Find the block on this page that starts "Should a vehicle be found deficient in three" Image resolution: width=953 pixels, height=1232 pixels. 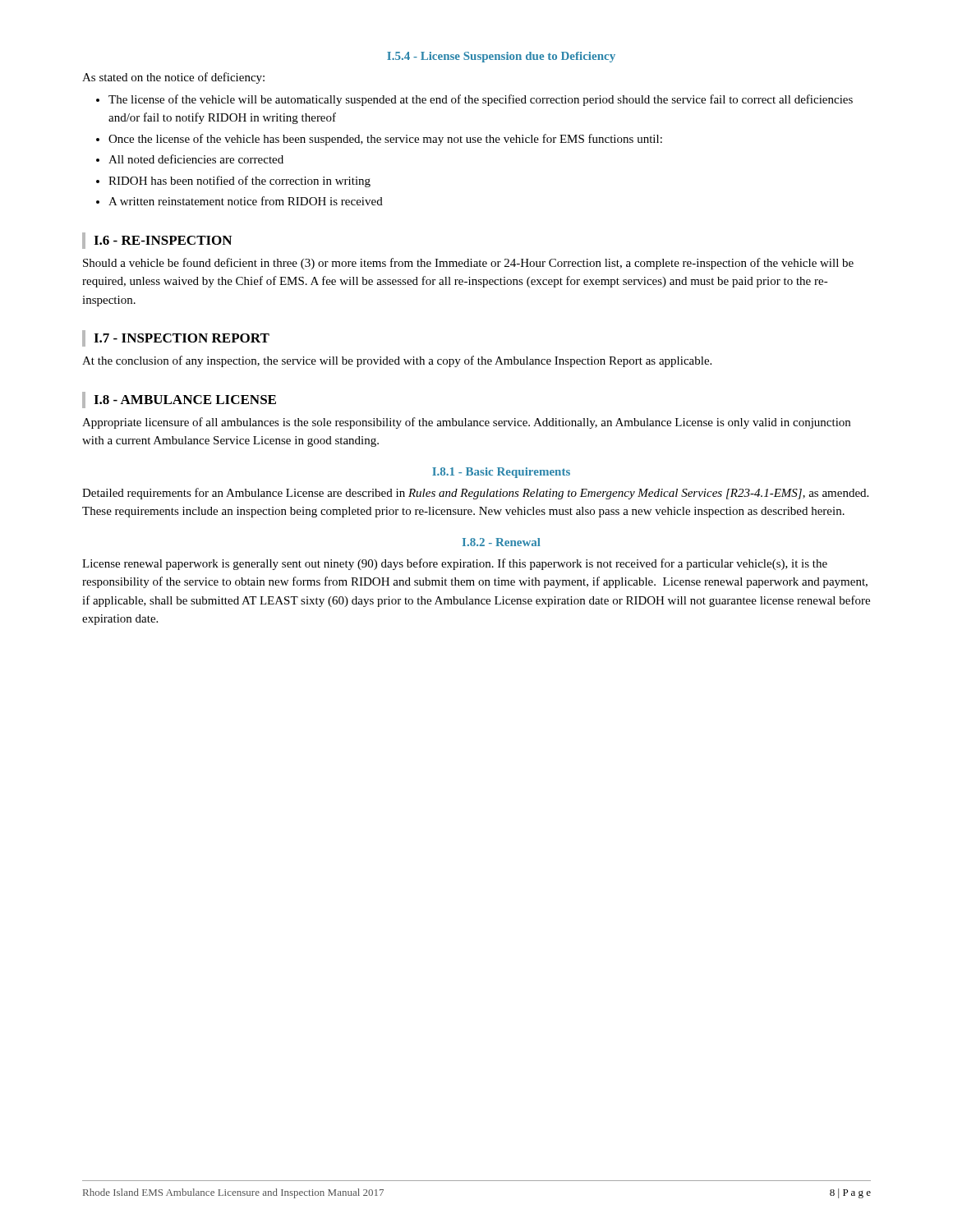(468, 281)
